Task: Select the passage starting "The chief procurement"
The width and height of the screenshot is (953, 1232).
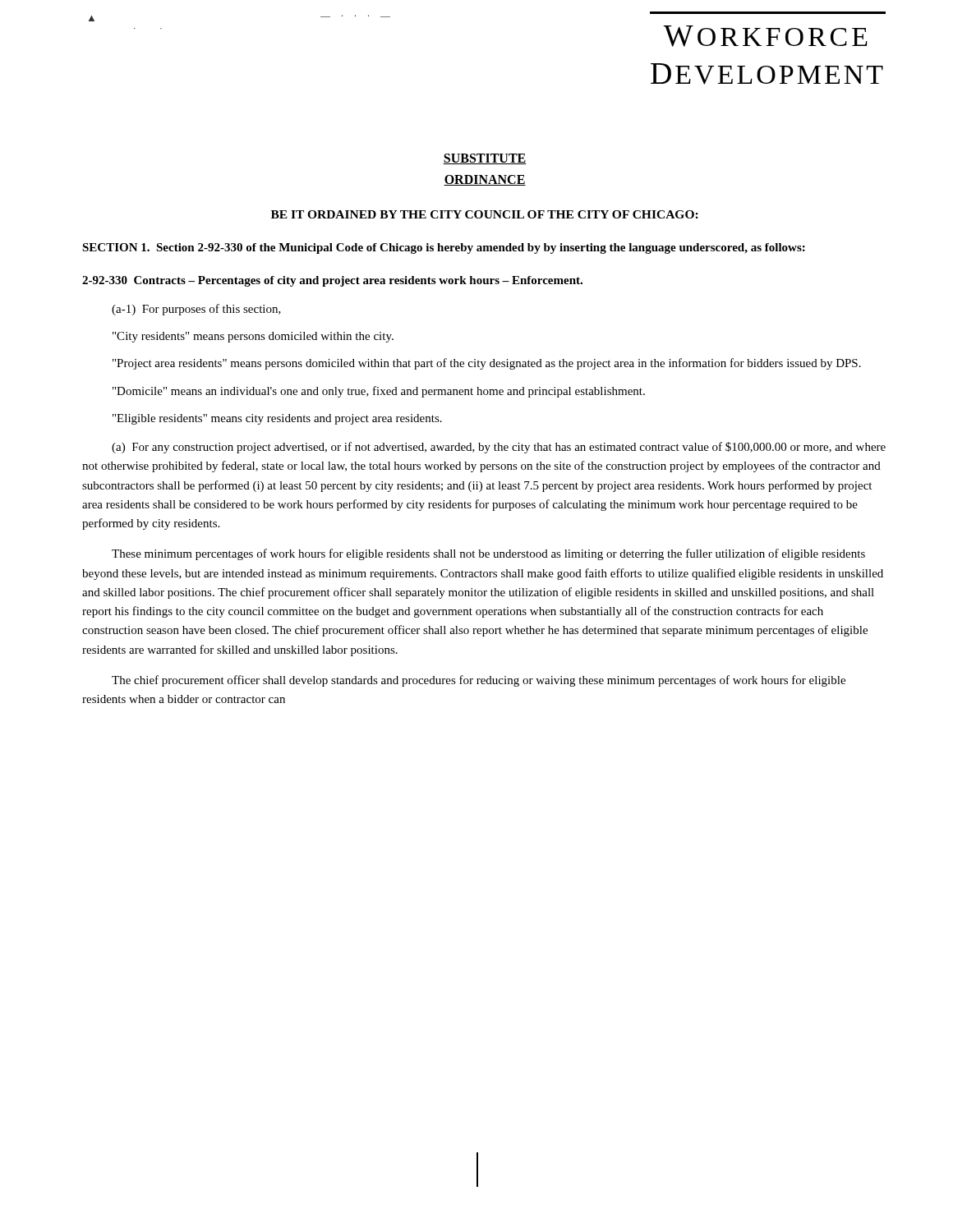Action: tap(464, 690)
